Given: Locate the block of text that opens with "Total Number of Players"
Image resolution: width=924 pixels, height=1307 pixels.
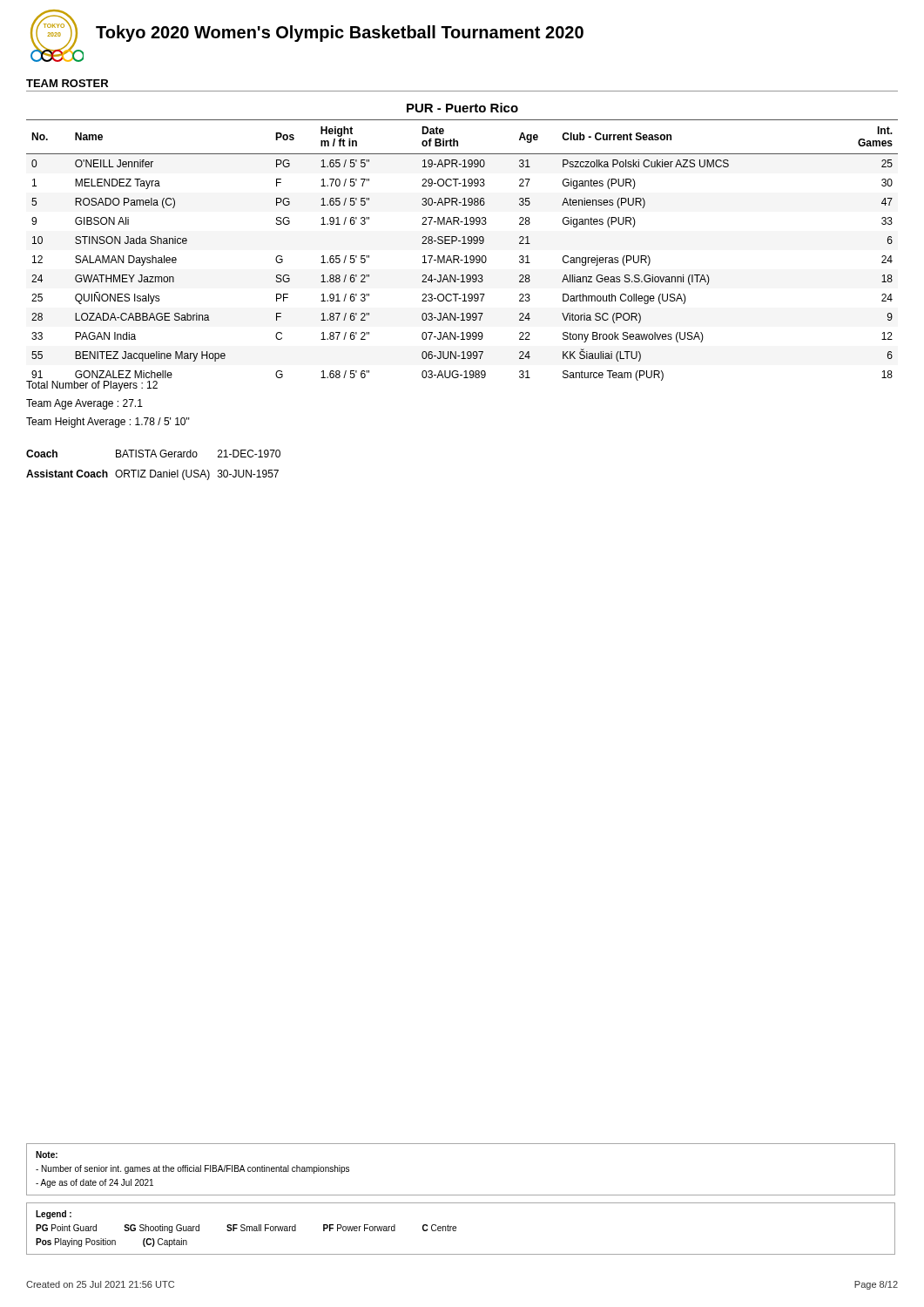Looking at the screenshot, I should coord(108,403).
